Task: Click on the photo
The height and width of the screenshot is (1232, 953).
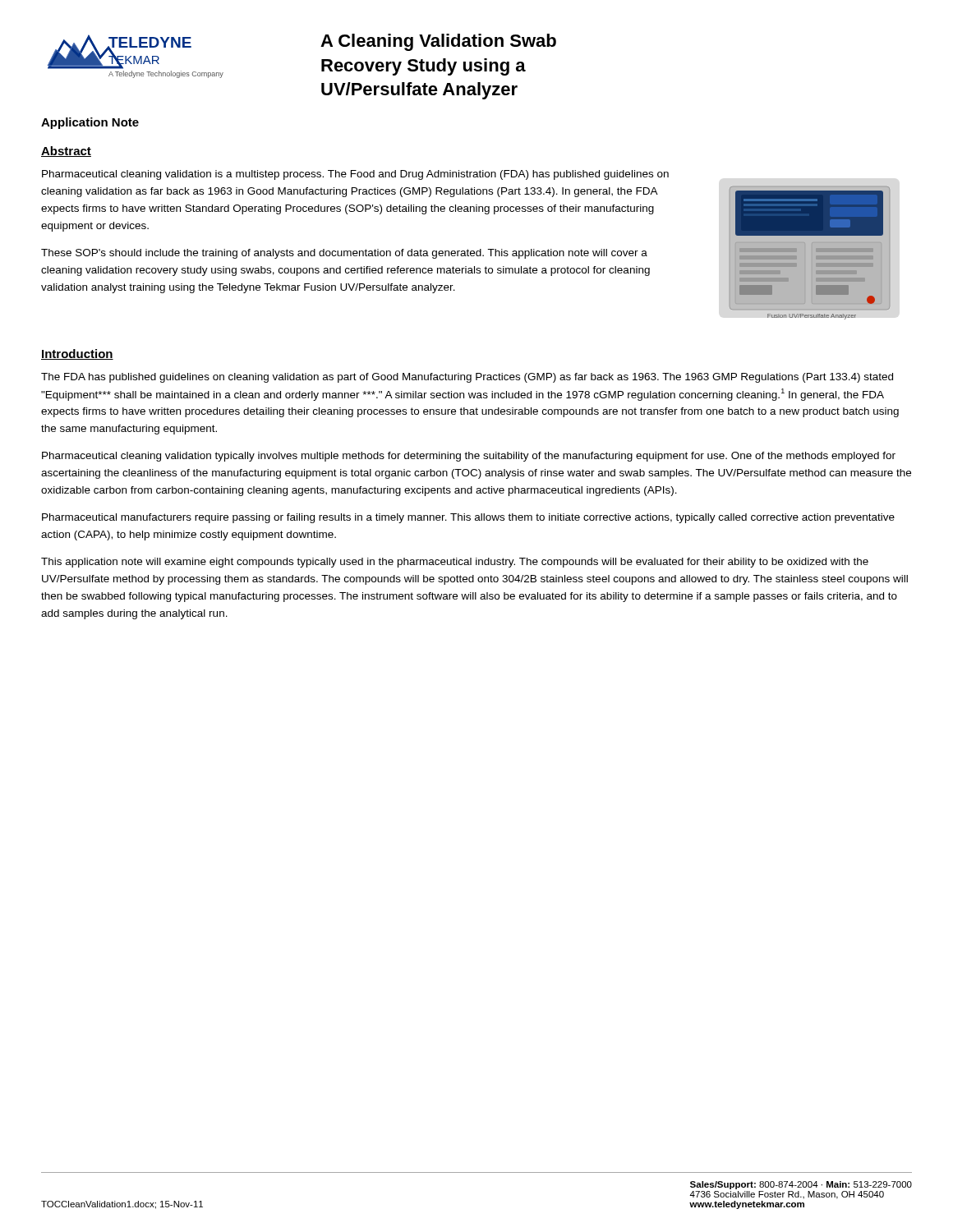Action: (813, 249)
